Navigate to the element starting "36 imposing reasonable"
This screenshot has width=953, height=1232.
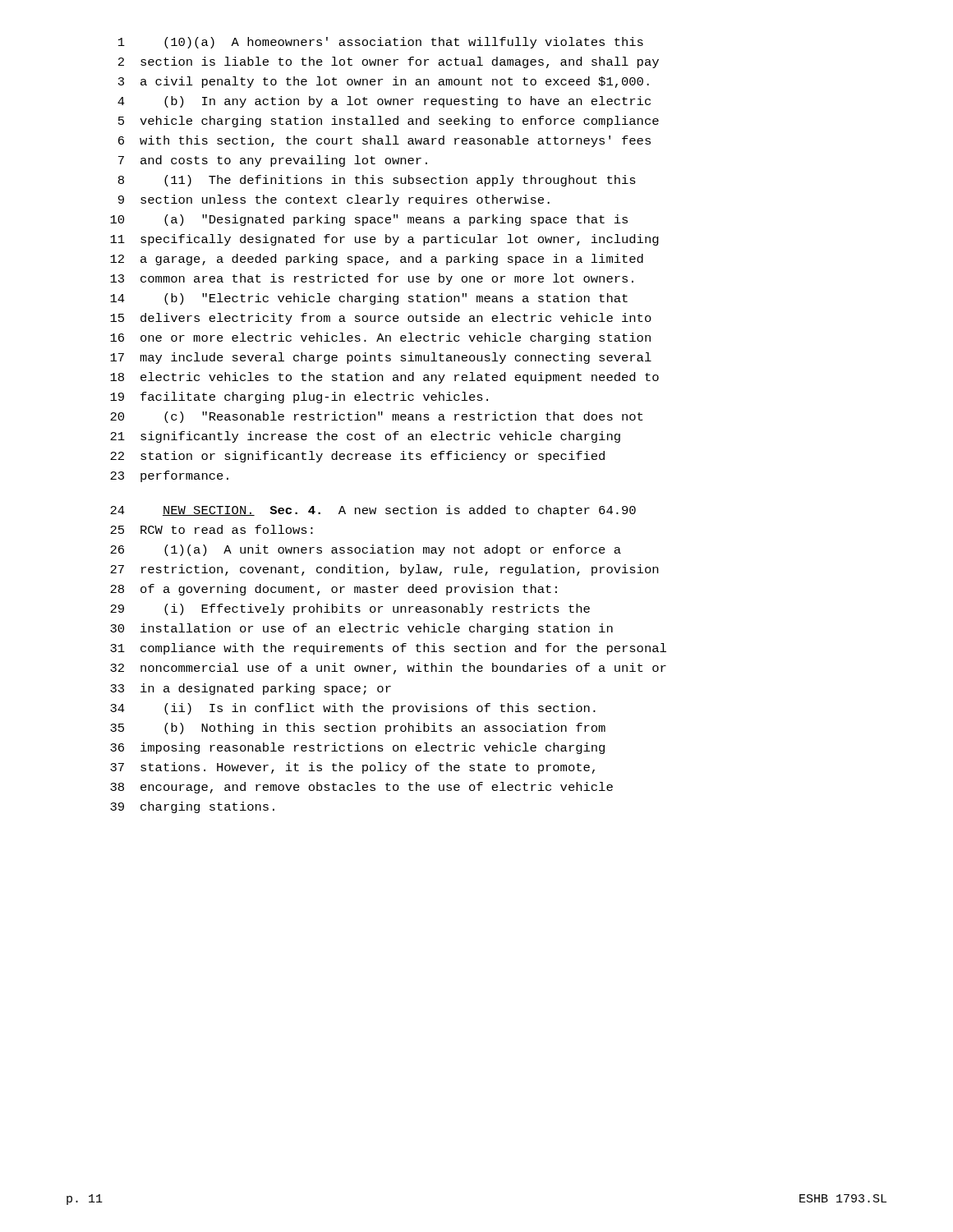tap(485, 748)
